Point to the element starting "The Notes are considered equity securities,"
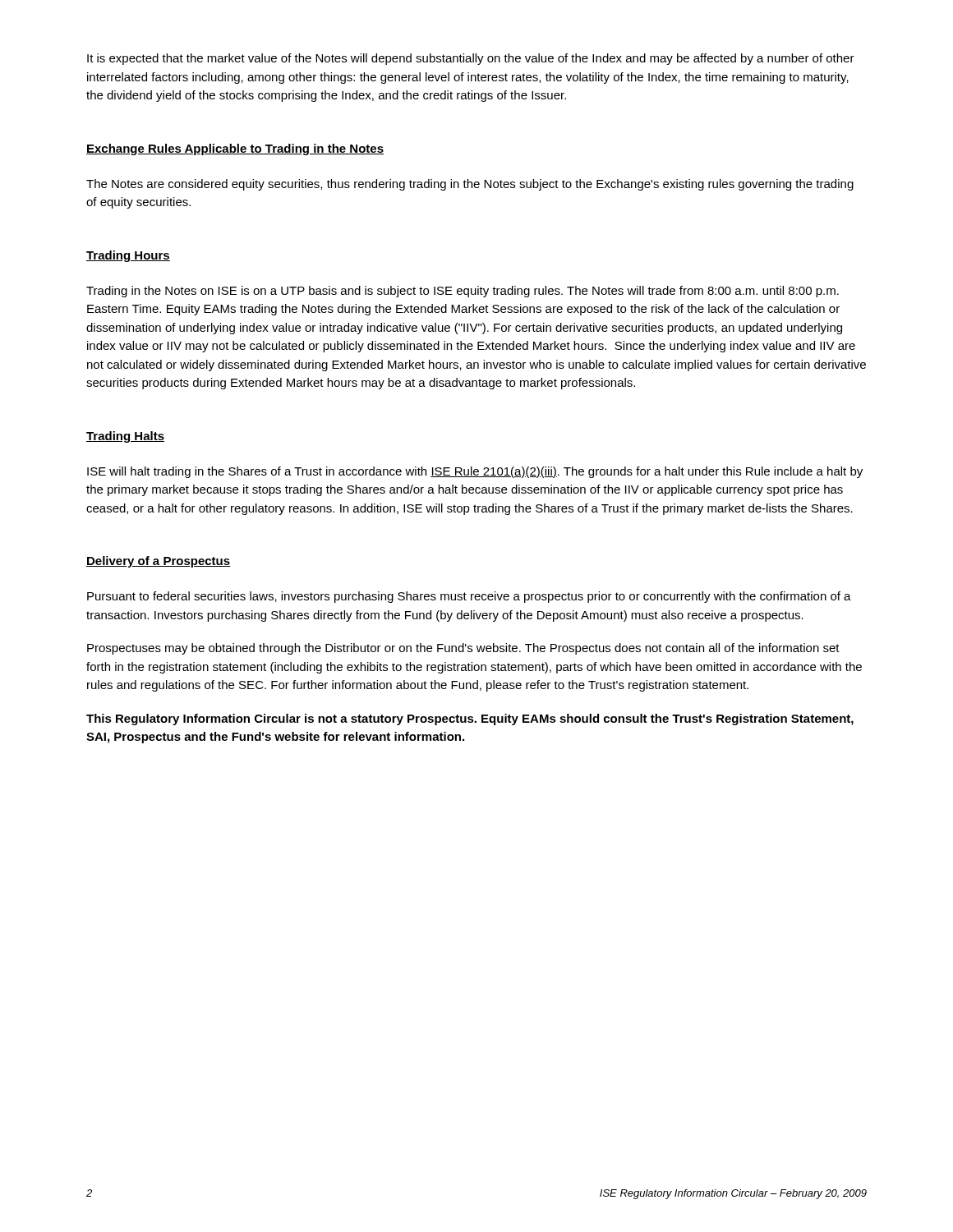953x1232 pixels. click(470, 192)
